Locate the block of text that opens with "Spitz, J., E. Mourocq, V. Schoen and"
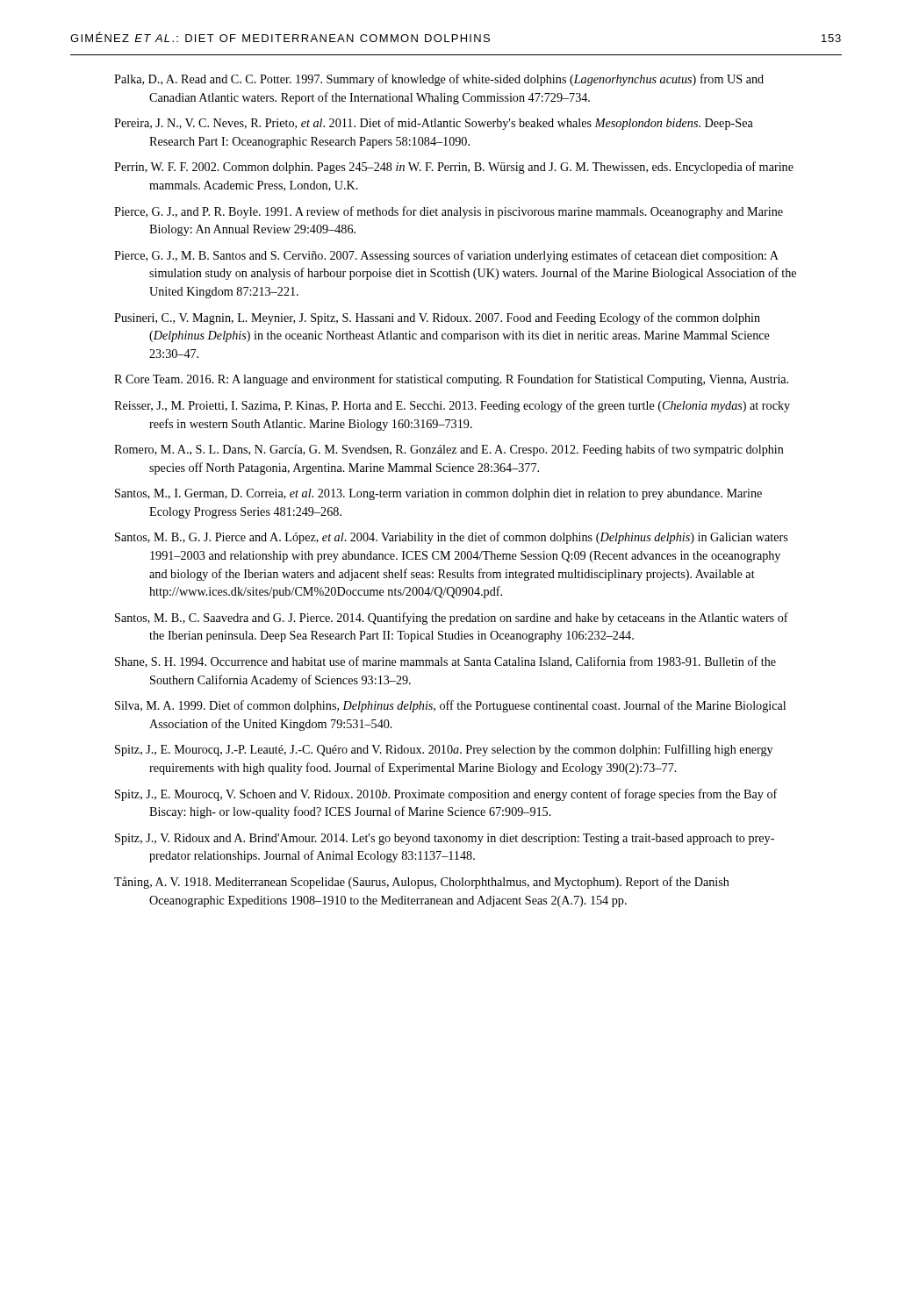This screenshot has width=912, height=1316. coord(446,803)
